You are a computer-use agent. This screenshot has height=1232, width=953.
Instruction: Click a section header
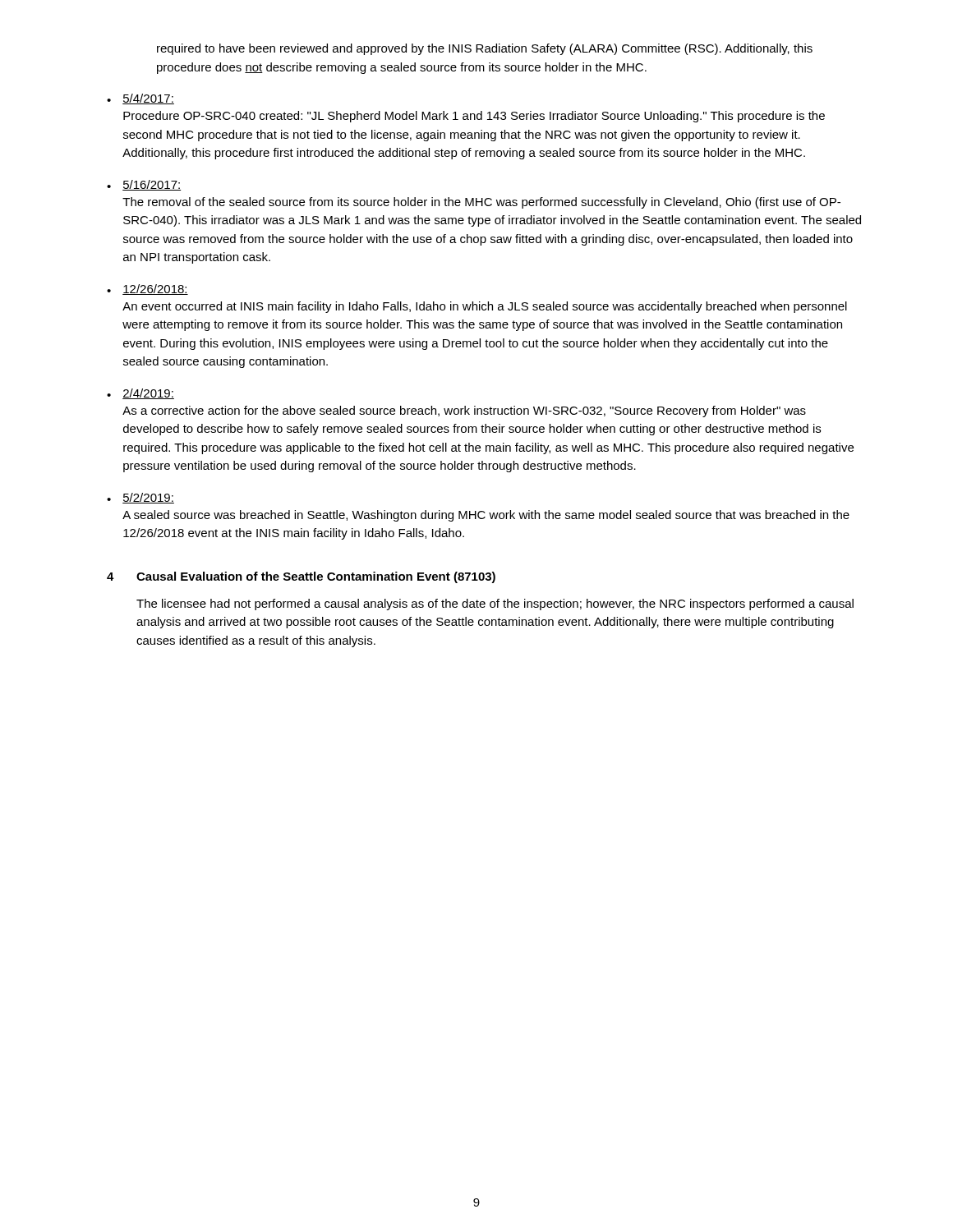pos(301,576)
